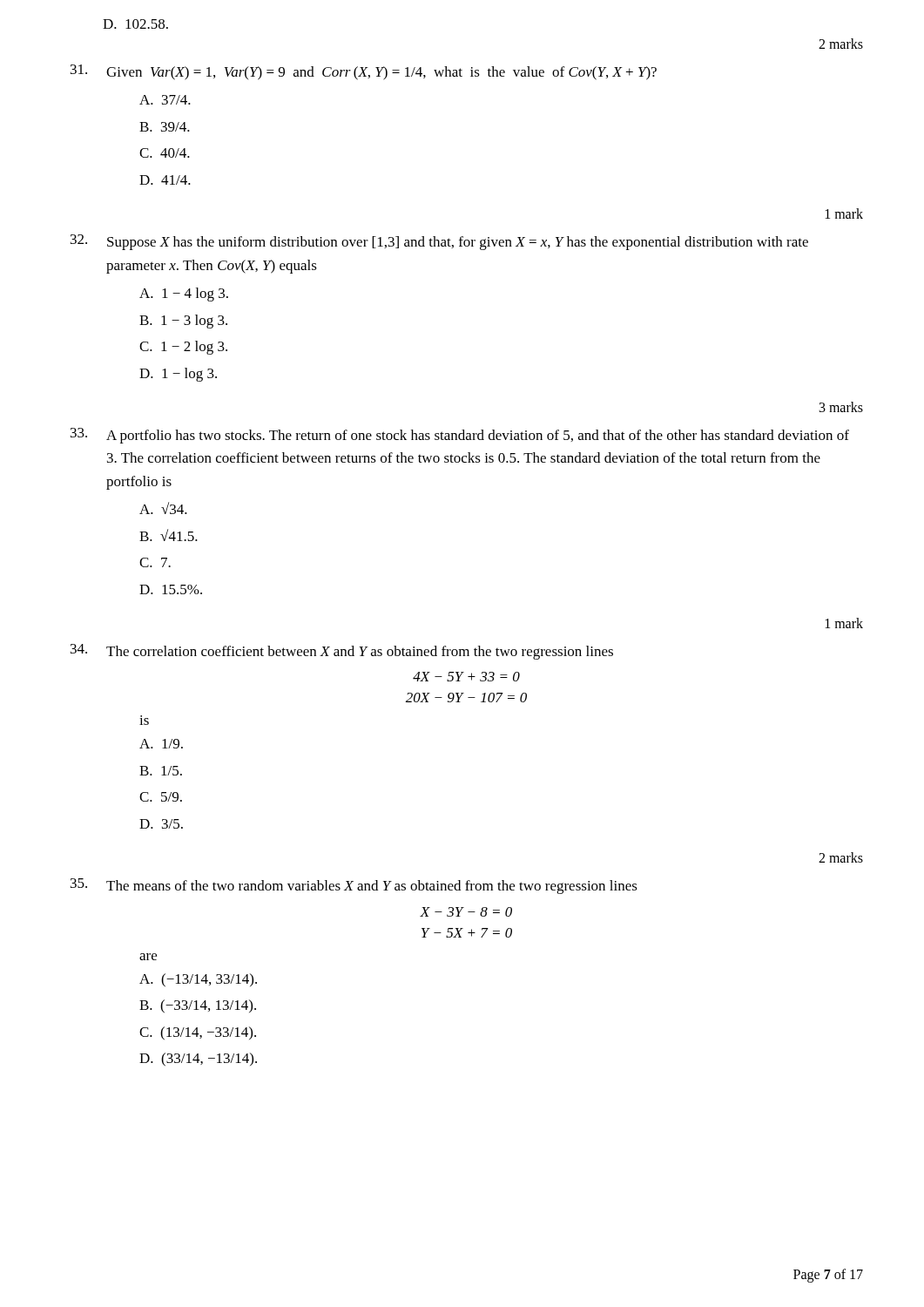Click on the list item that says "A. (−13/14, 33/14)."
The height and width of the screenshot is (1307, 924).
point(199,979)
